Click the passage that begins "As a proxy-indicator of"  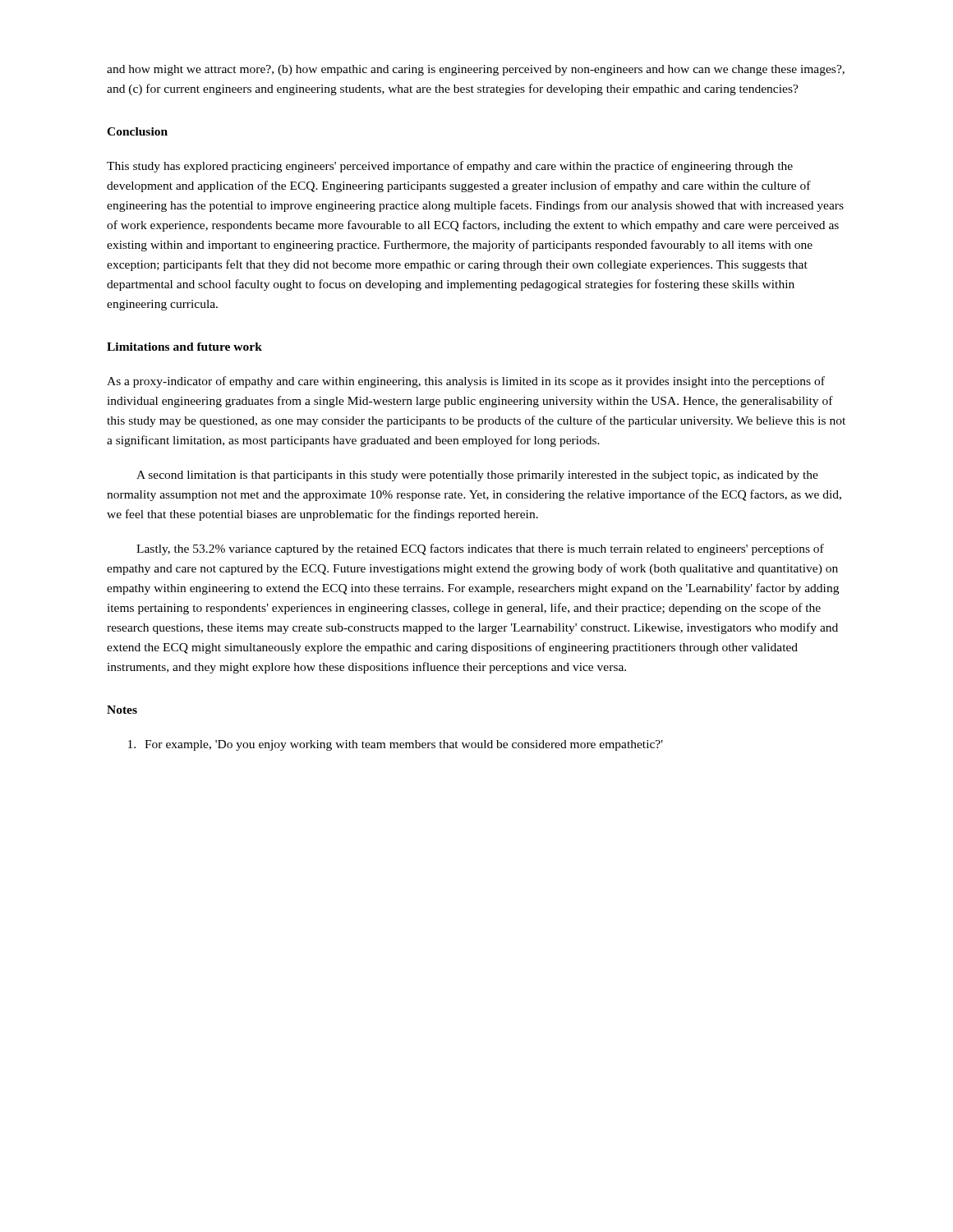coord(476,524)
